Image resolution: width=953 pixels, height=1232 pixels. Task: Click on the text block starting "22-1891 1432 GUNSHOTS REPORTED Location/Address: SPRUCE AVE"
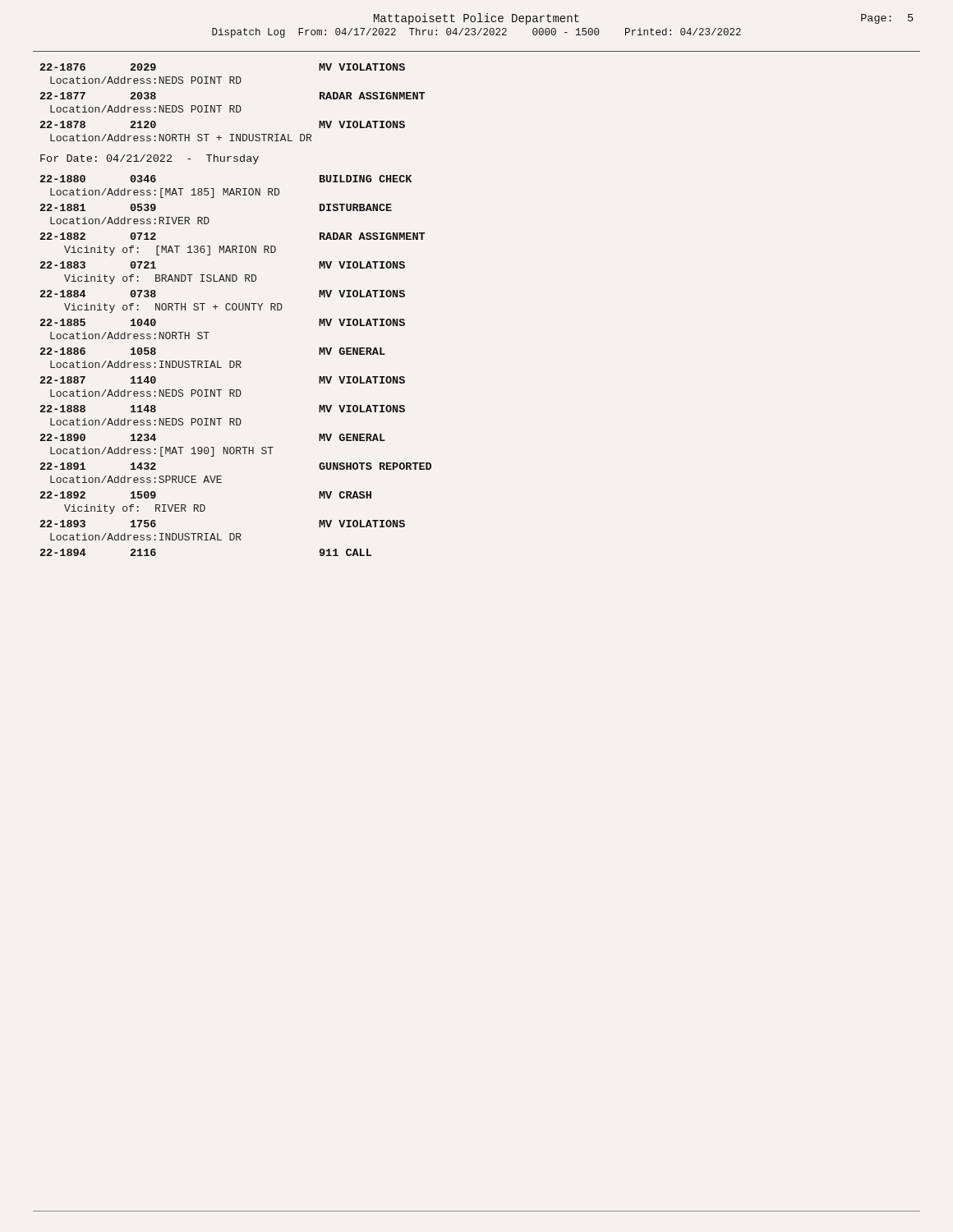[x=63, y=466]
